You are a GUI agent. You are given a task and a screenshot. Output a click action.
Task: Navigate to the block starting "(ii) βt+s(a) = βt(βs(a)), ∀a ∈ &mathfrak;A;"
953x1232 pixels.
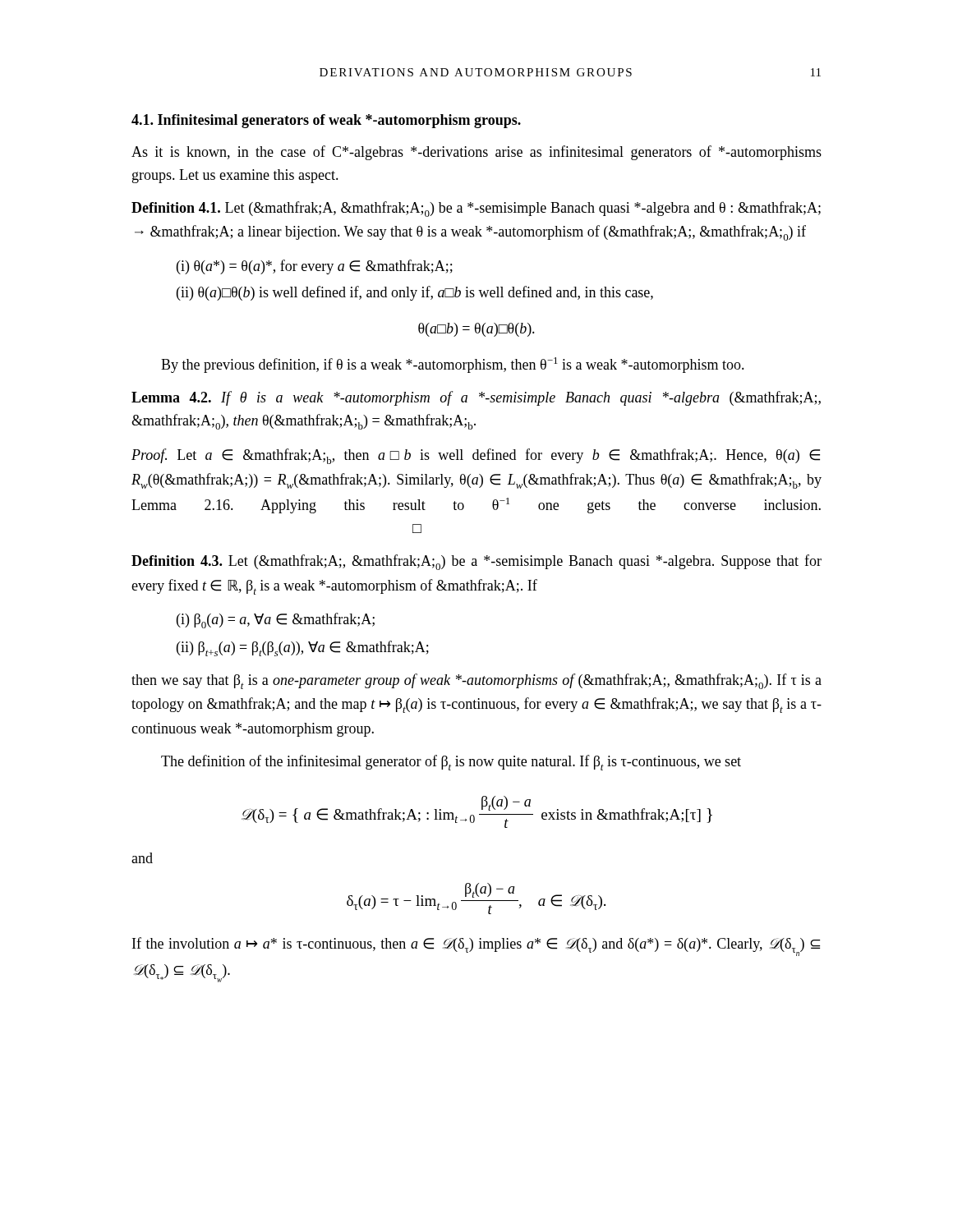303,649
